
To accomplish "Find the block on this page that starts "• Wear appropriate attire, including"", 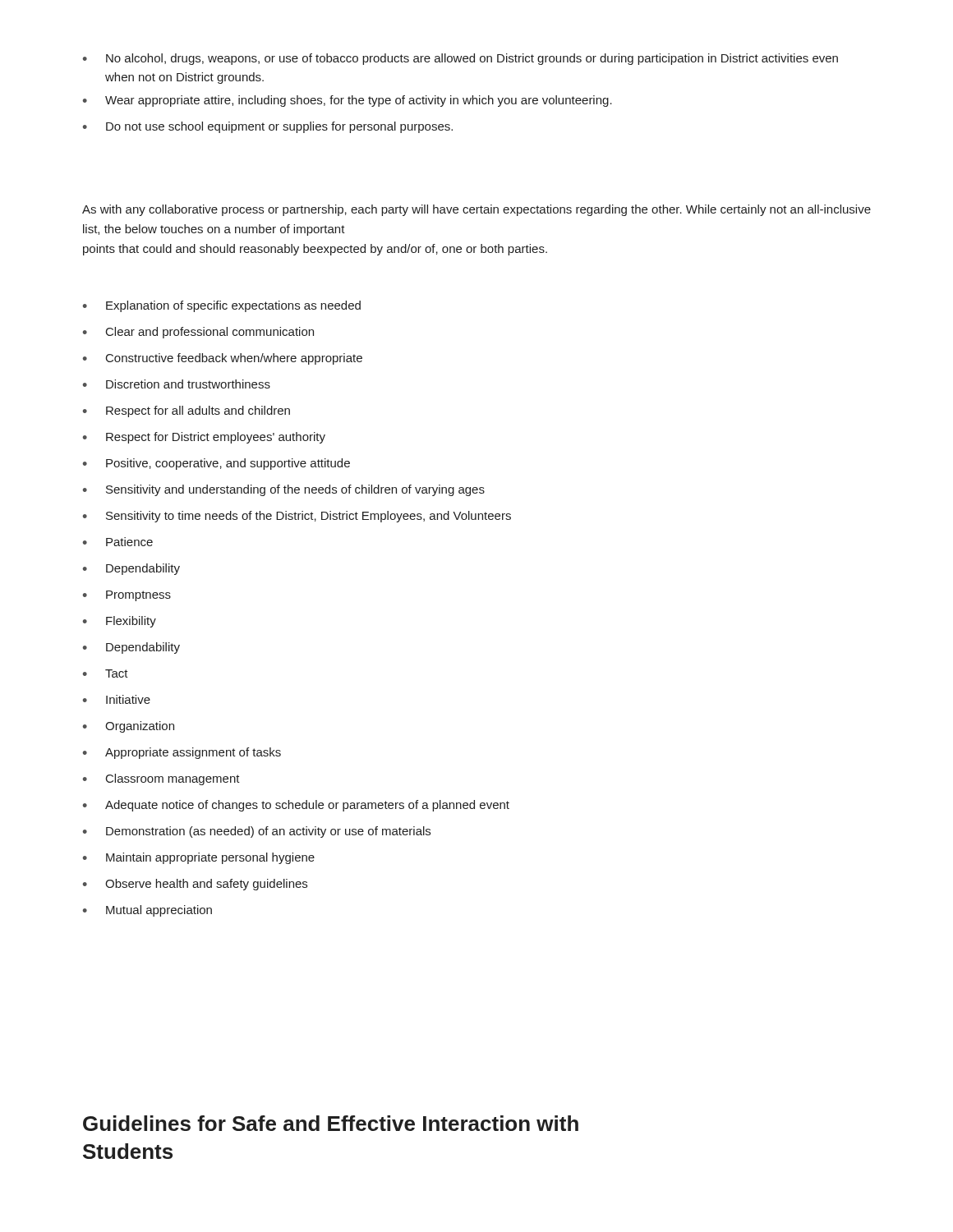I will [476, 102].
